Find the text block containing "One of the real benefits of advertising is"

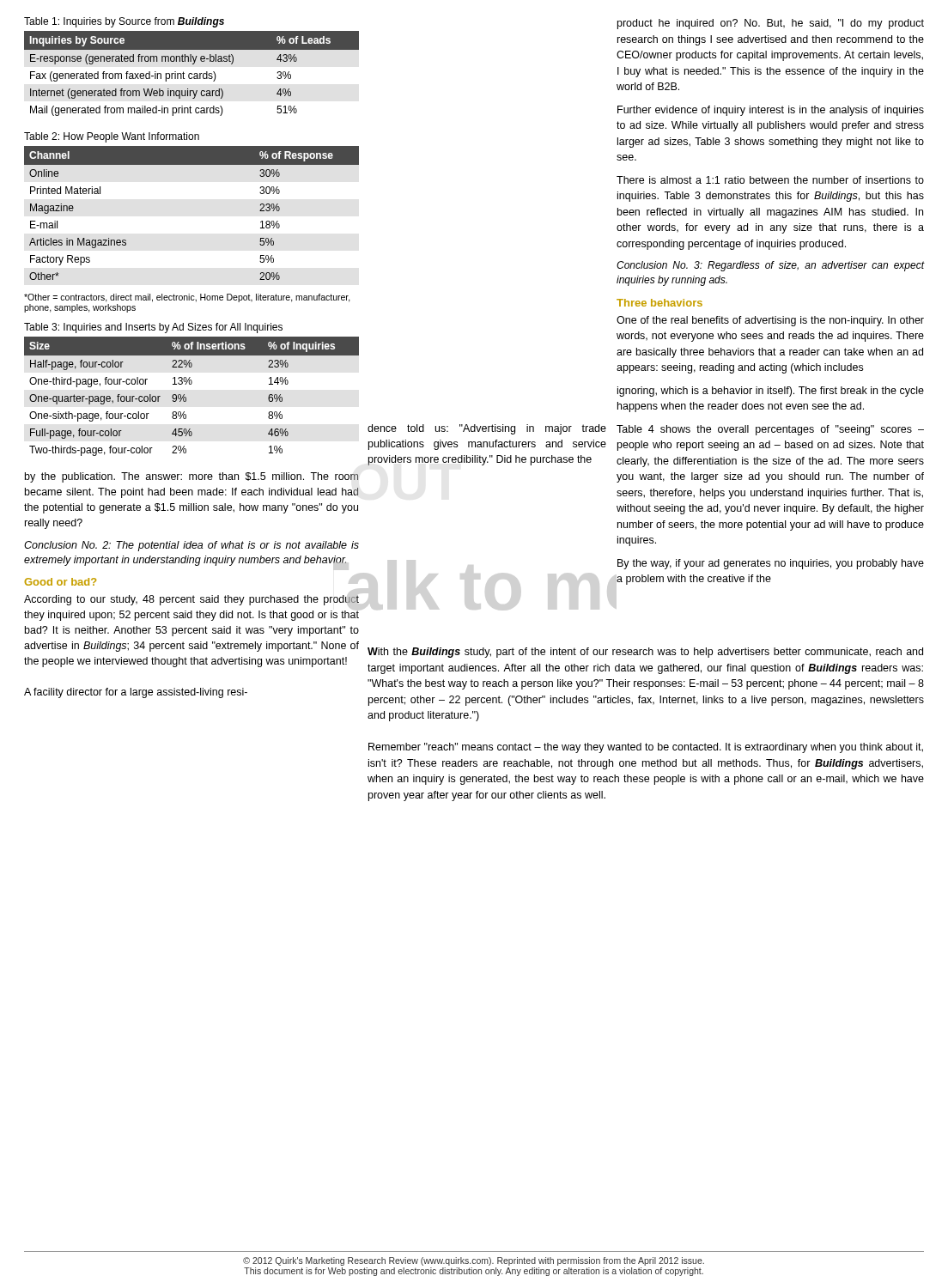pos(770,344)
